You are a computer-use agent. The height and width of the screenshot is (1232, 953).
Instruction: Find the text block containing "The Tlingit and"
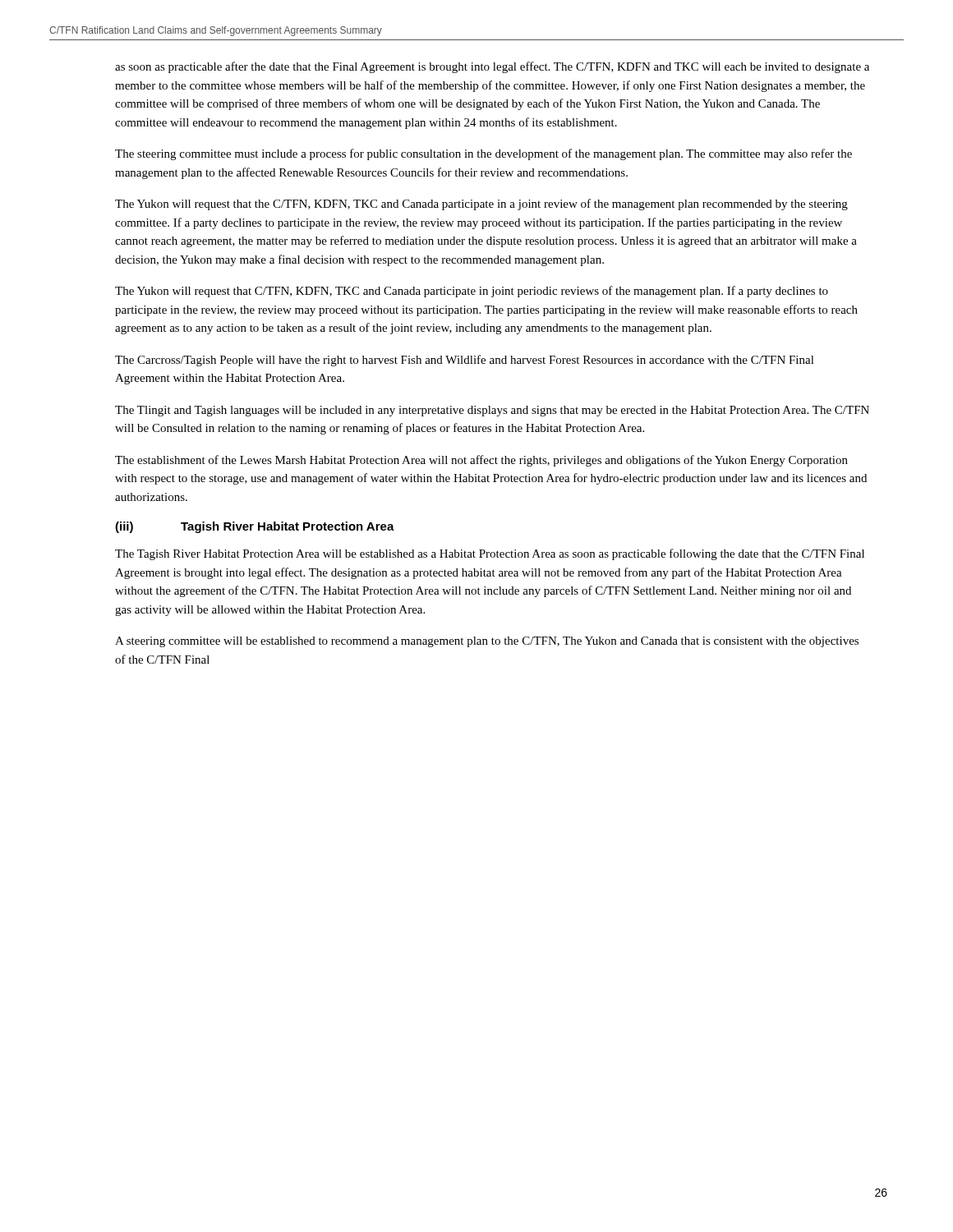(x=492, y=419)
